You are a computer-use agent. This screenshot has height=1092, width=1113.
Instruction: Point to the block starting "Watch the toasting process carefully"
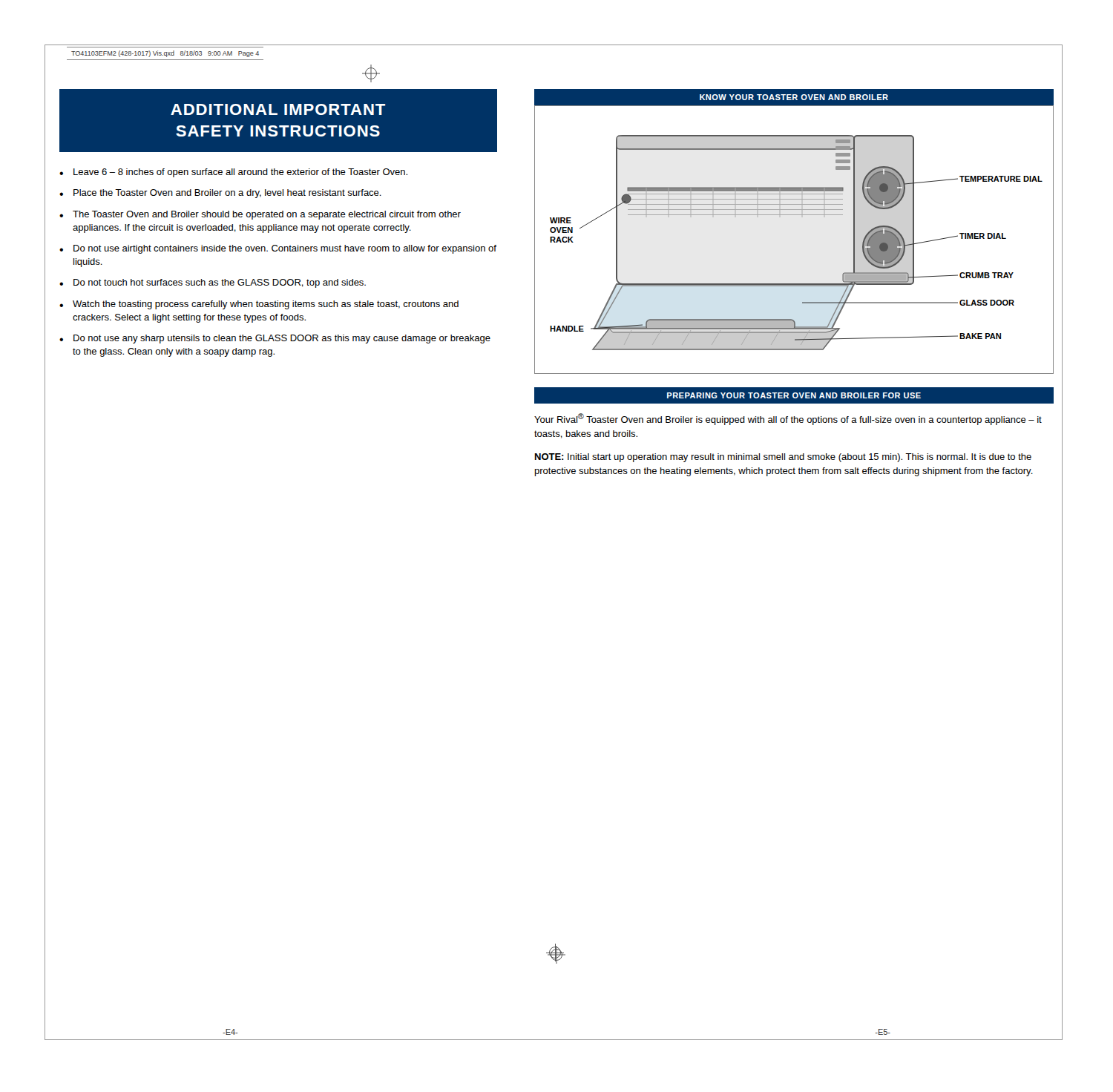[x=266, y=310]
